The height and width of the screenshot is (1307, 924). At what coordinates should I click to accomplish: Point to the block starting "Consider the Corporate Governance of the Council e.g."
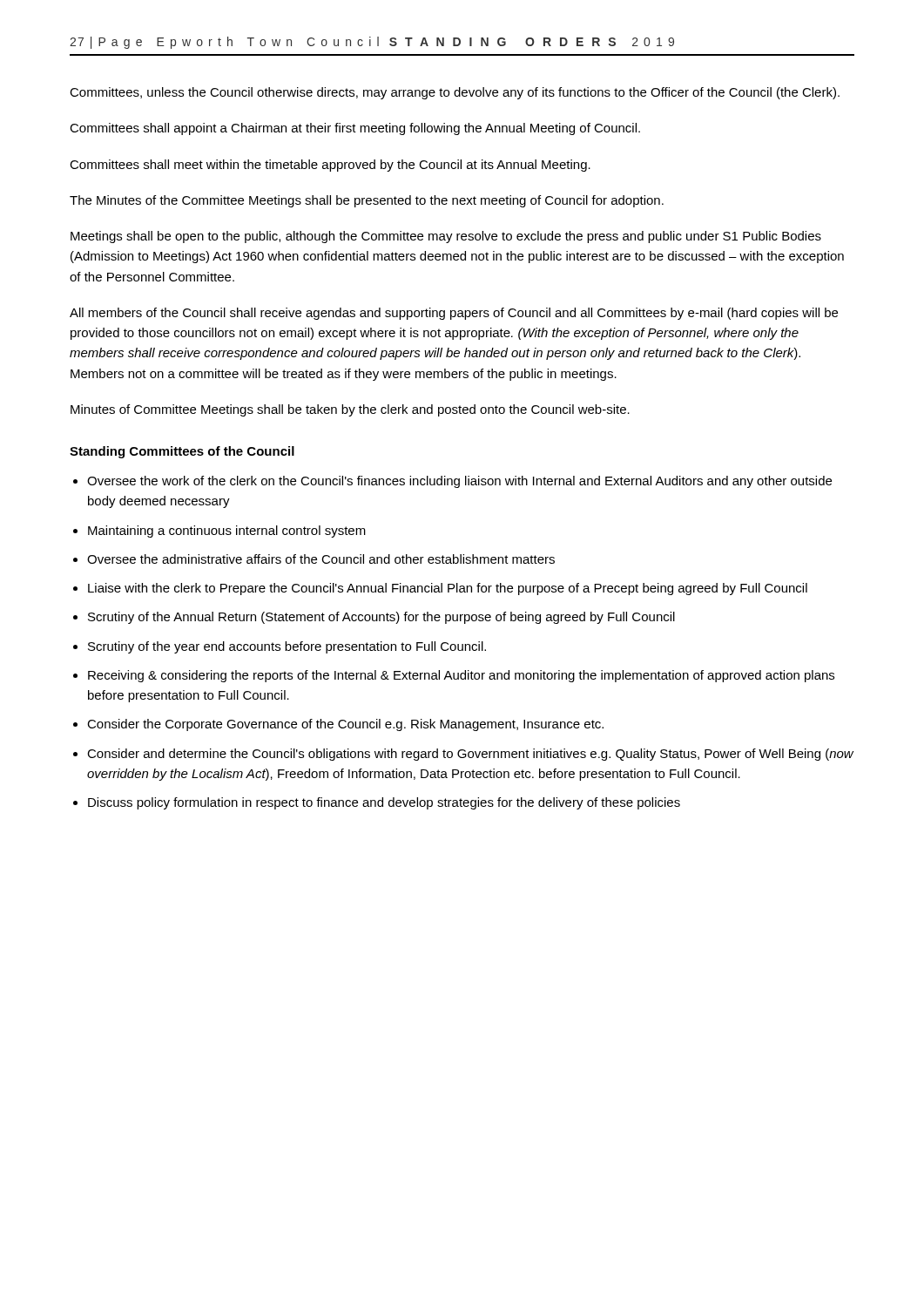[x=346, y=724]
